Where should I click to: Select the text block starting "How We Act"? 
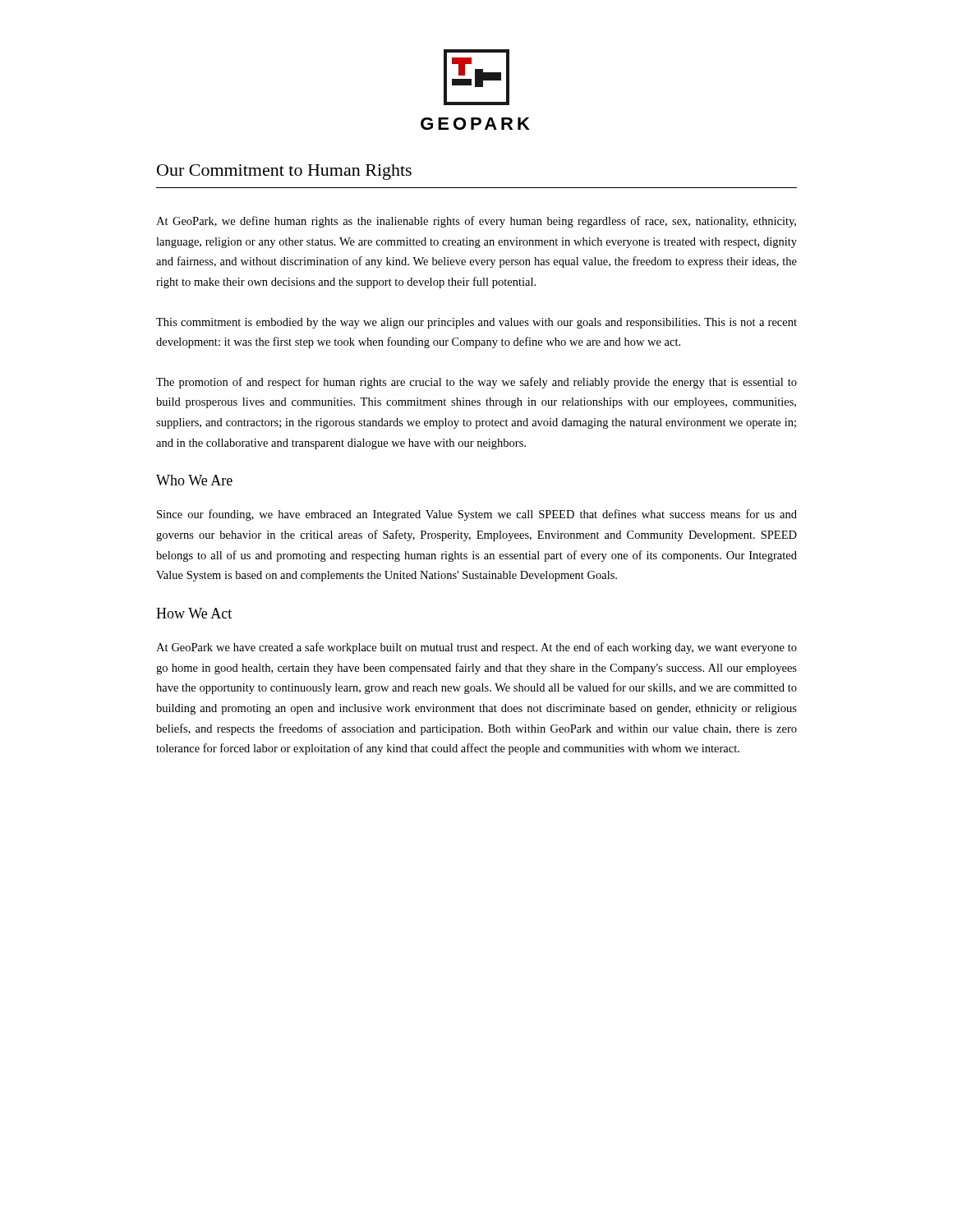[194, 613]
